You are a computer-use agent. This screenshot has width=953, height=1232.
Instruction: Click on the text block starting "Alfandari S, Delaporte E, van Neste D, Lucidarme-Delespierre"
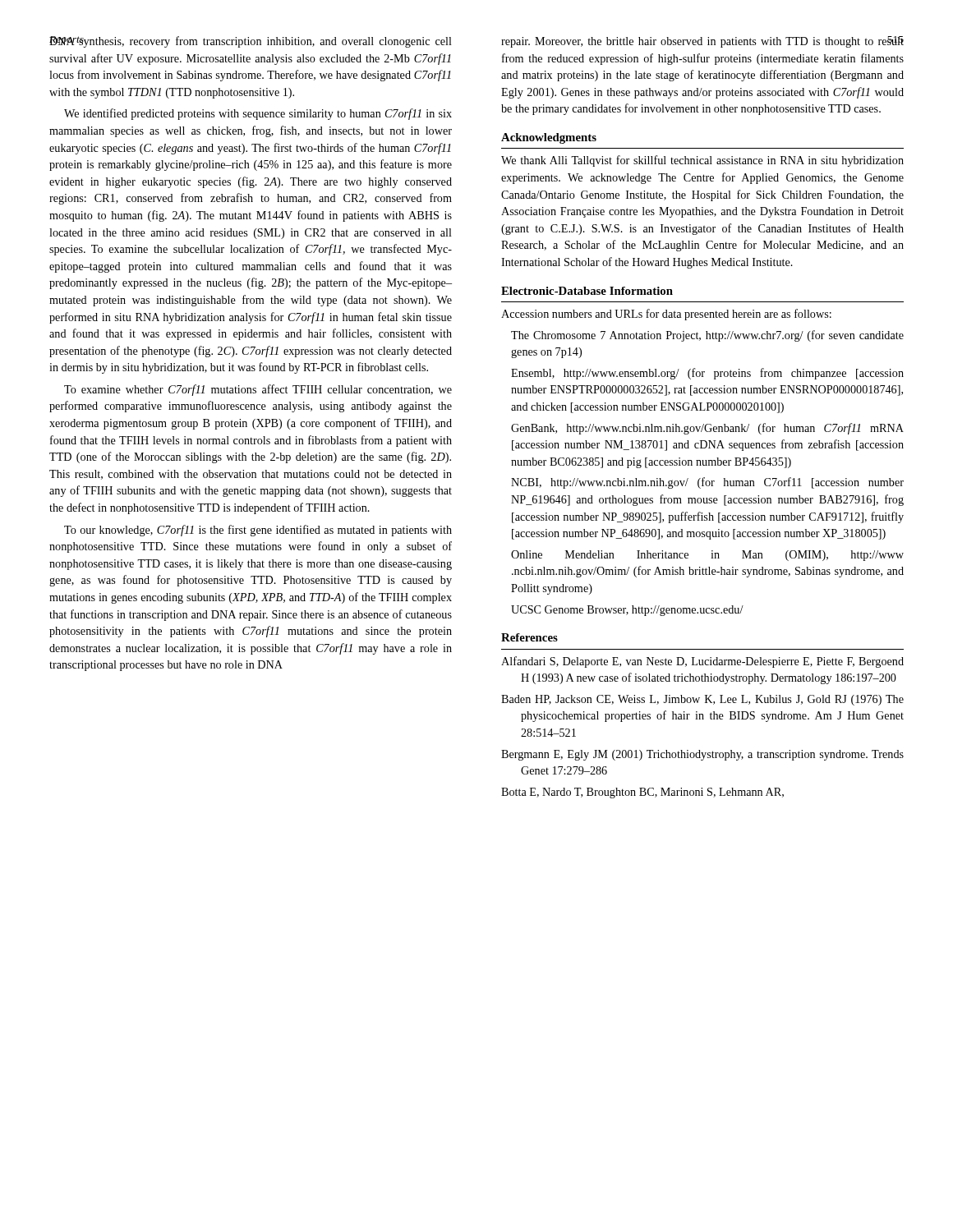click(702, 669)
